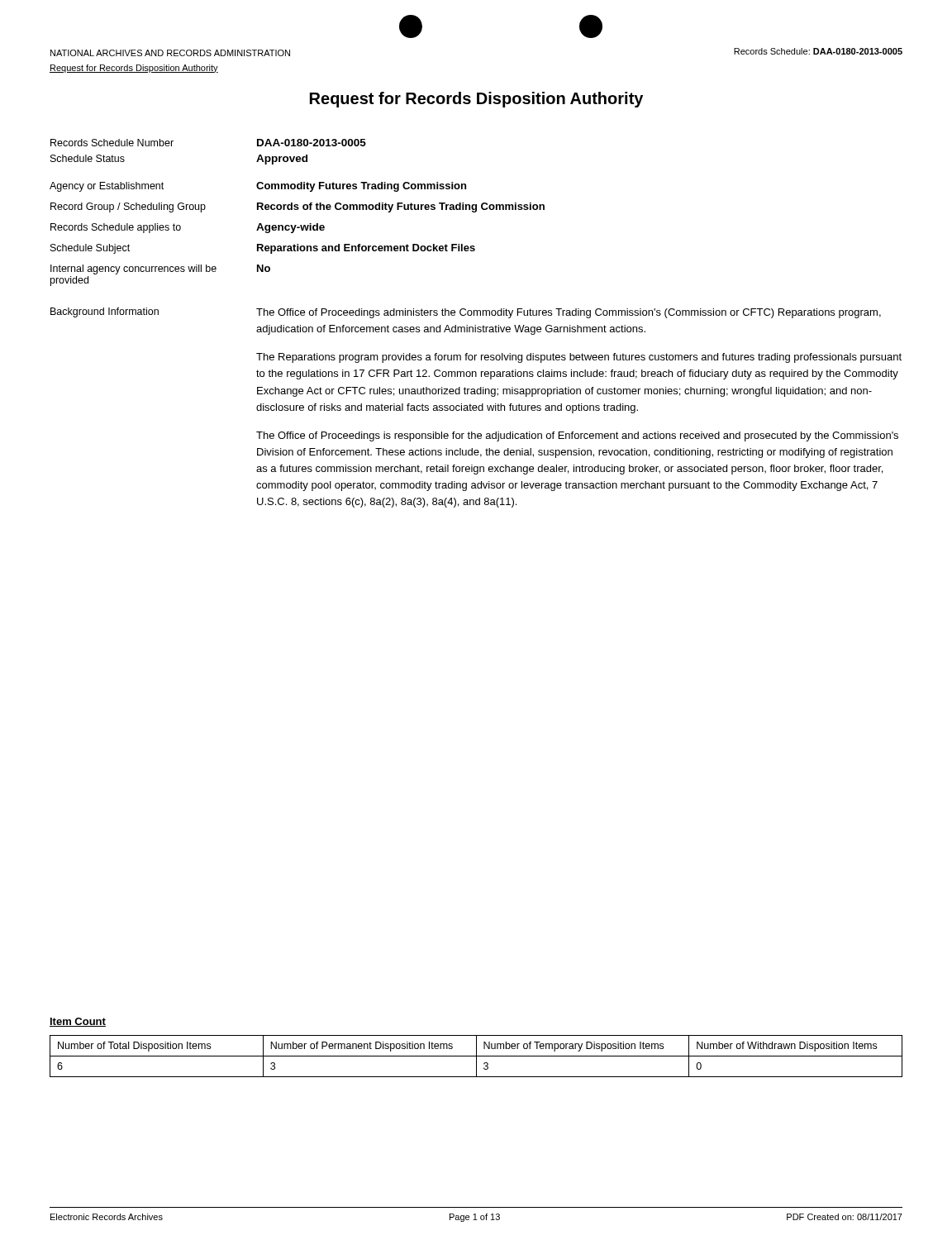Locate the element starting "Schedule Status Approved"
This screenshot has height=1240, width=952.
[89, 159]
